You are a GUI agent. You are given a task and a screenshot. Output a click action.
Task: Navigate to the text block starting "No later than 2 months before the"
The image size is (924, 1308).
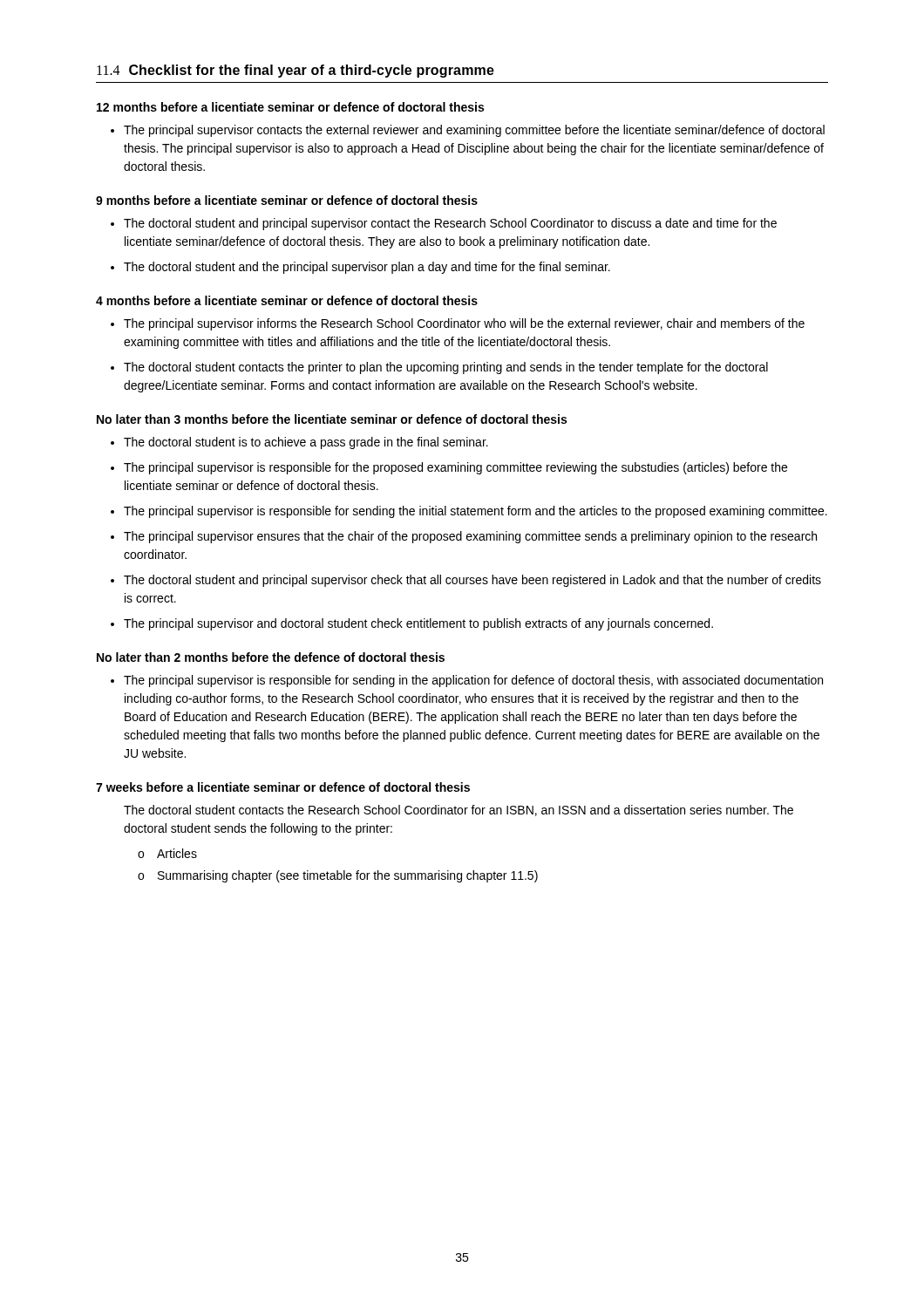point(271,657)
